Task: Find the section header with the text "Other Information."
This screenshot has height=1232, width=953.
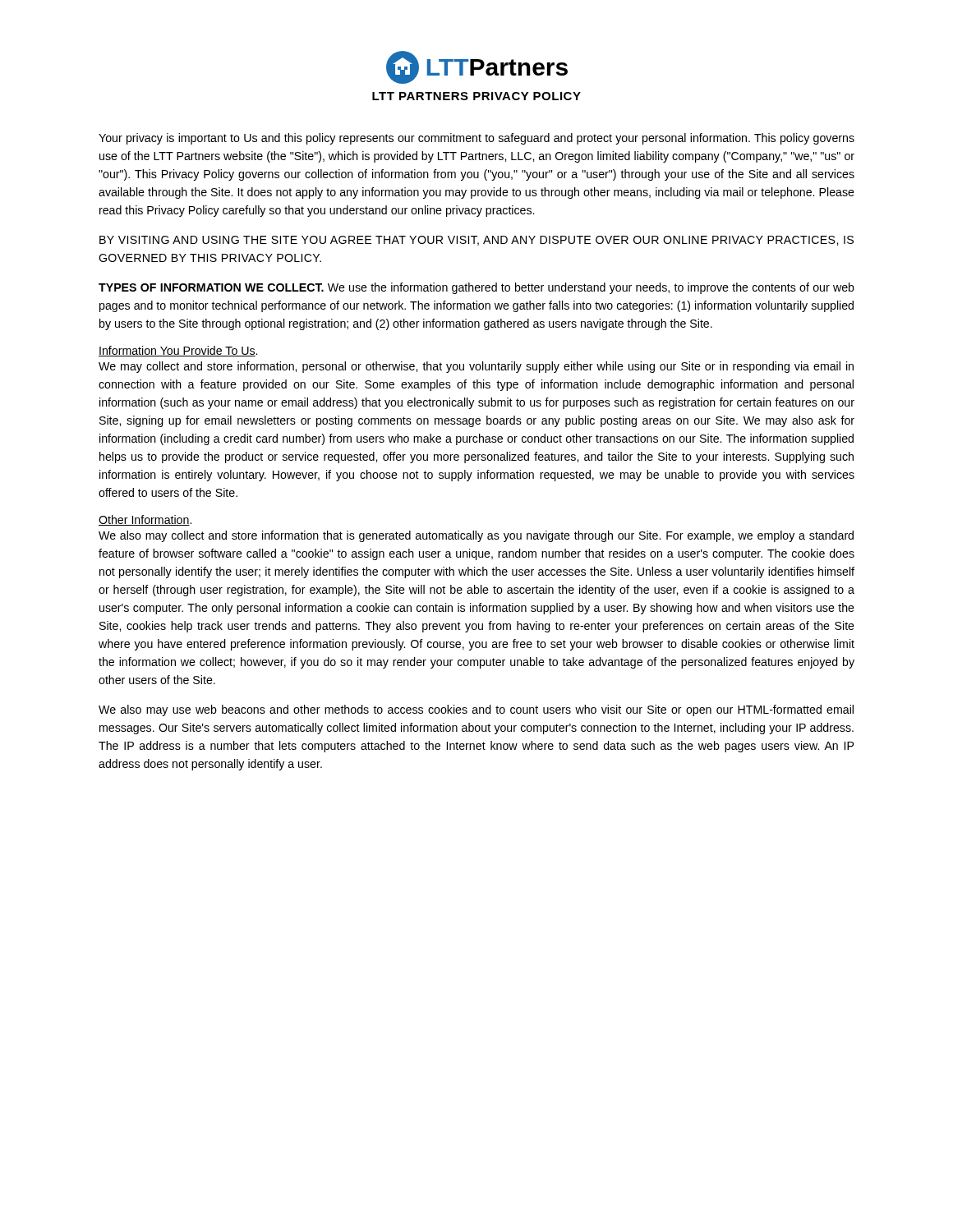Action: tap(146, 520)
